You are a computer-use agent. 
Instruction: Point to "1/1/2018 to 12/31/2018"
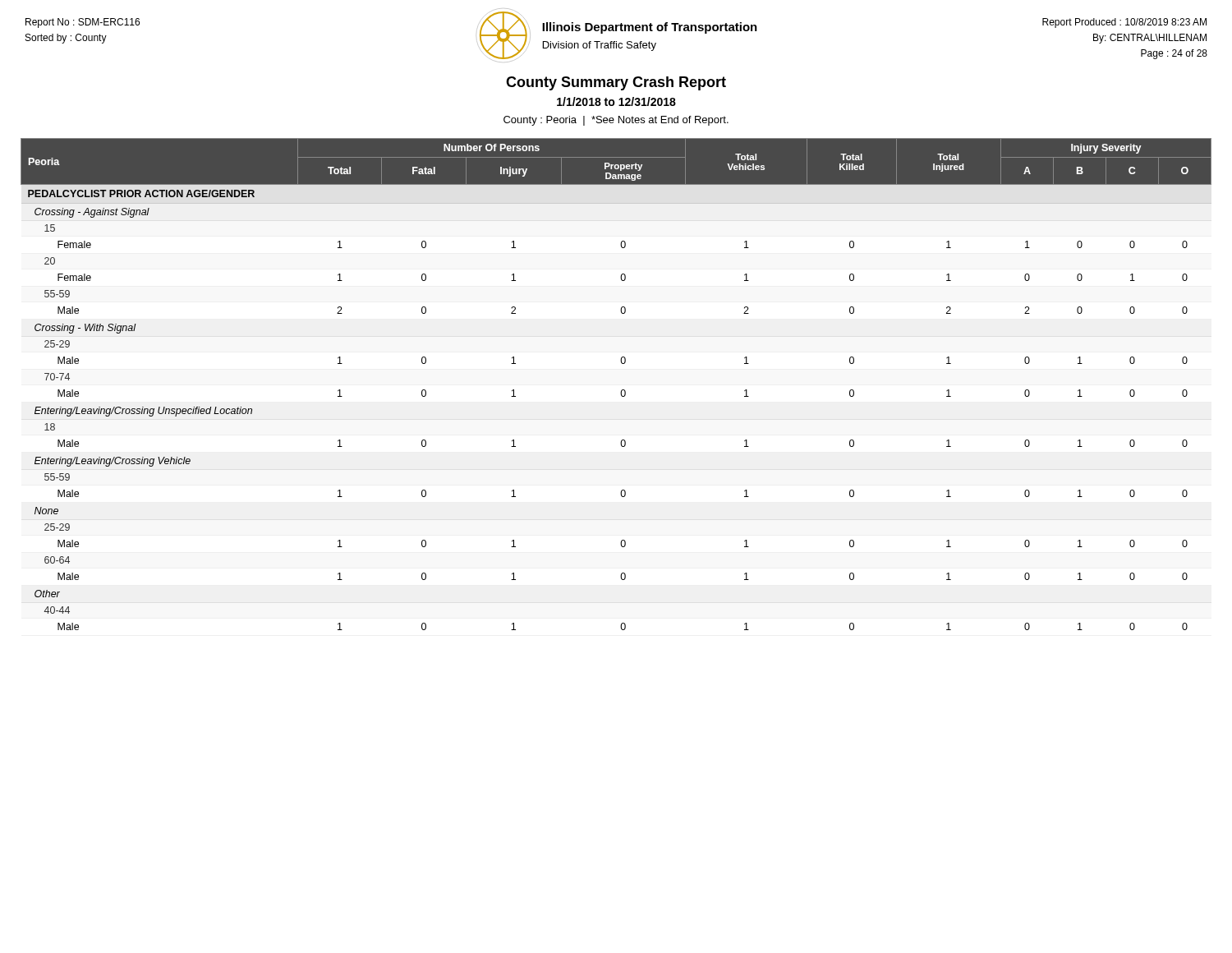[616, 102]
